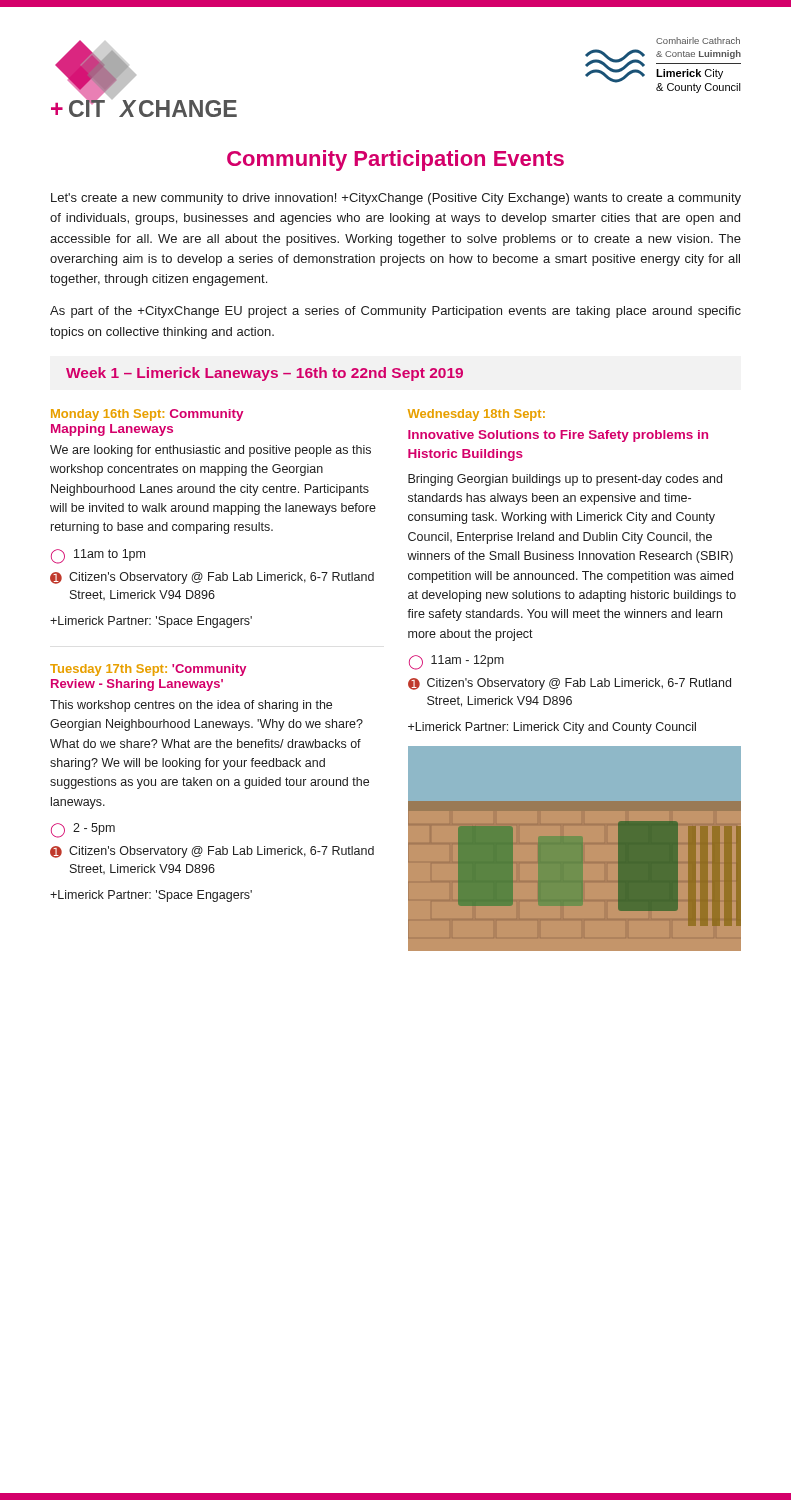Find the list item containing "◯ 11am -"
Screen dimensions: 1500x791
tap(456, 661)
